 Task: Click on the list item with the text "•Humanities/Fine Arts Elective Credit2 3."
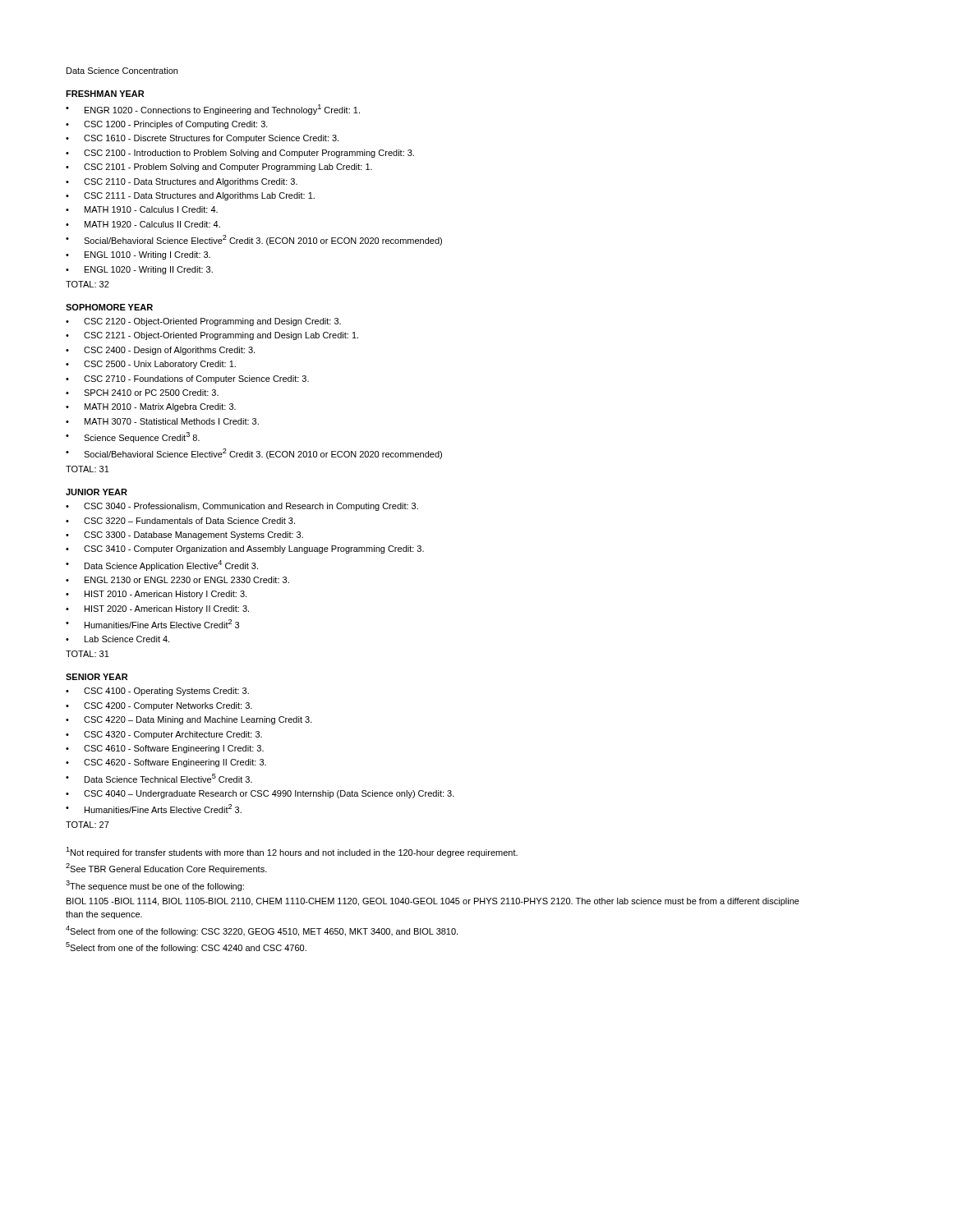point(154,809)
